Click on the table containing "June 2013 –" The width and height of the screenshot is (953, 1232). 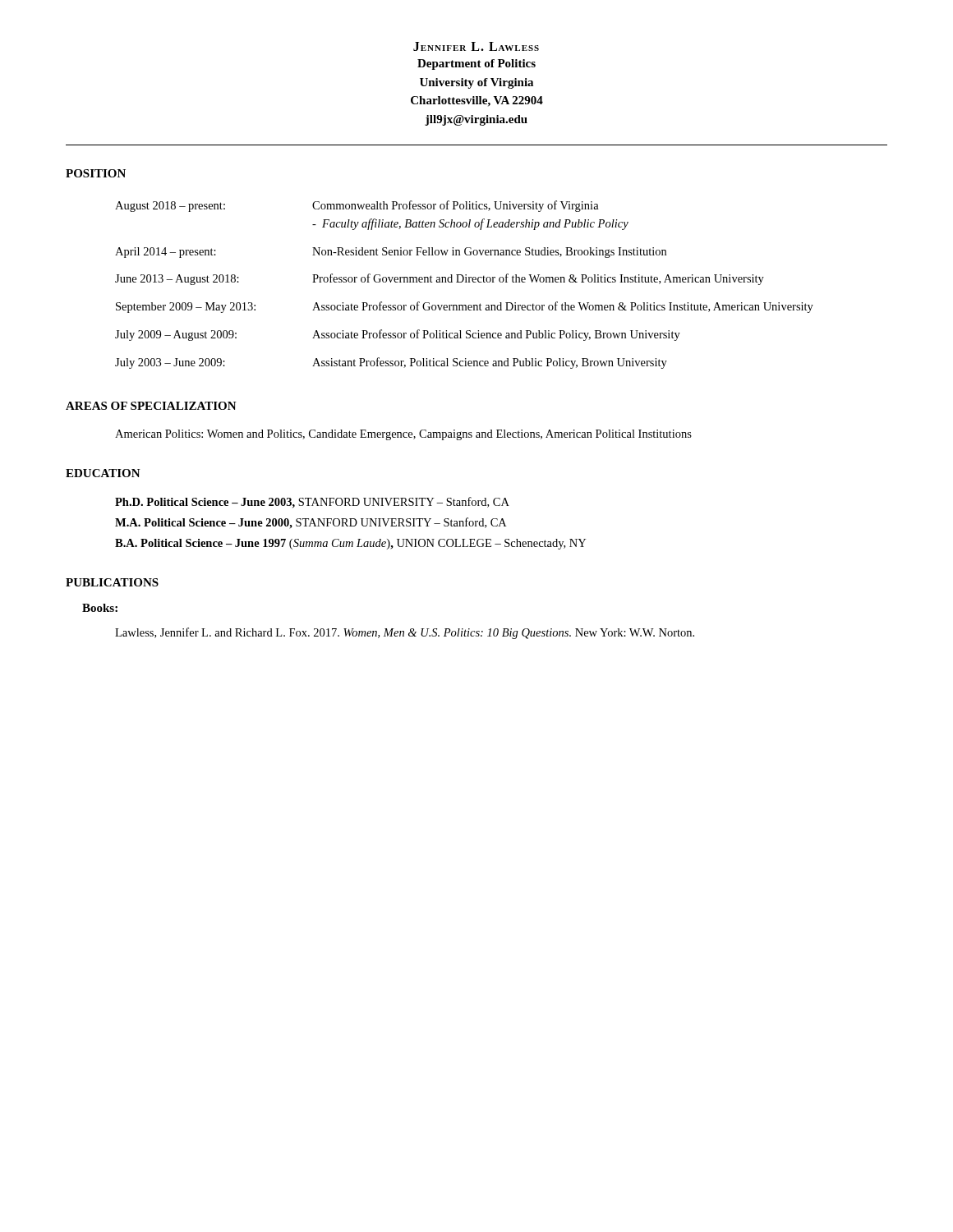tap(476, 284)
